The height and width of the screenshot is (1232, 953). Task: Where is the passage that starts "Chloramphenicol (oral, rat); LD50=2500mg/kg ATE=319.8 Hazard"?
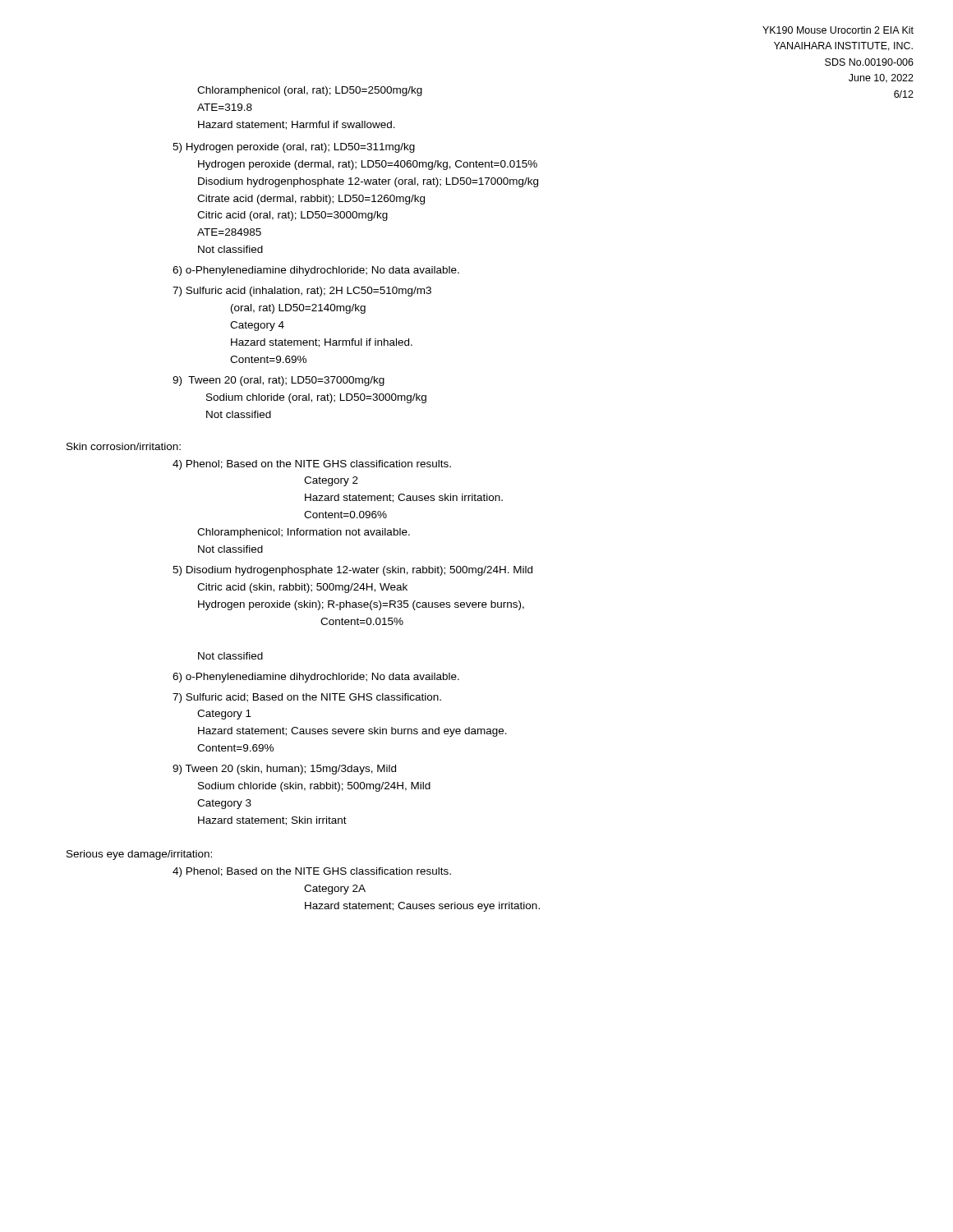coord(310,91)
